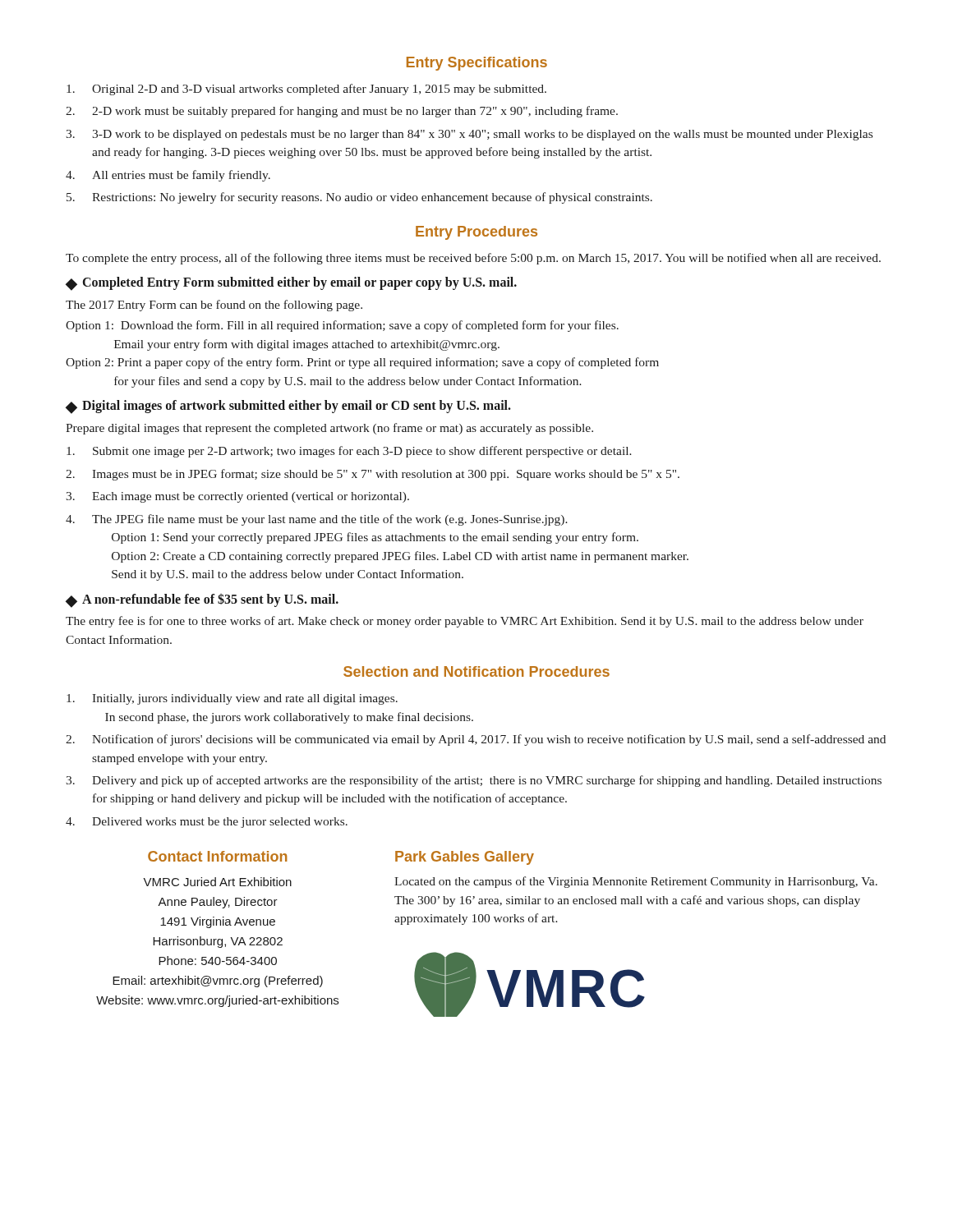Click the passage that begins "3.Delivery and pick up of"

[x=476, y=790]
